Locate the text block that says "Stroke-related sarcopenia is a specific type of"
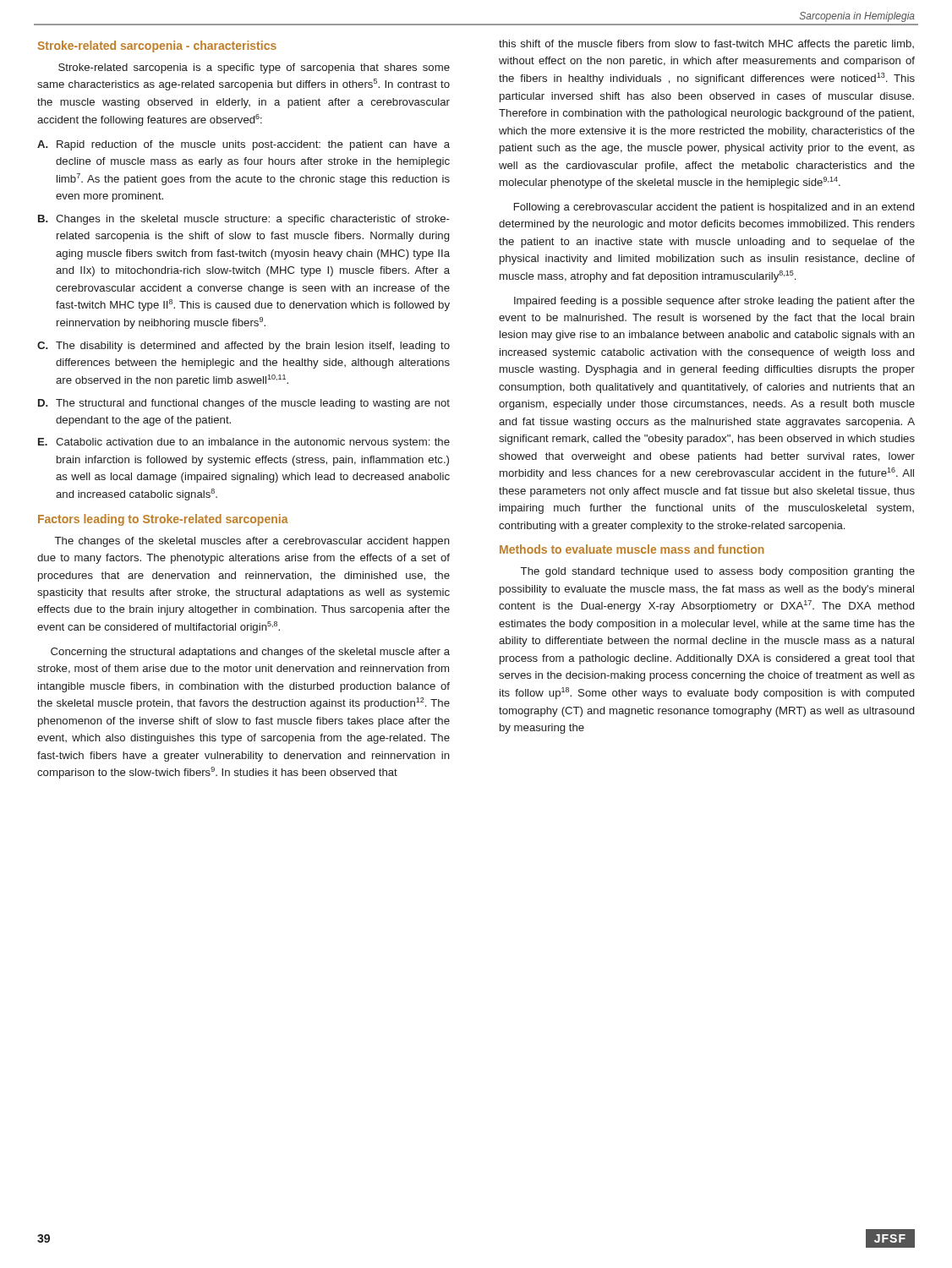 (244, 93)
